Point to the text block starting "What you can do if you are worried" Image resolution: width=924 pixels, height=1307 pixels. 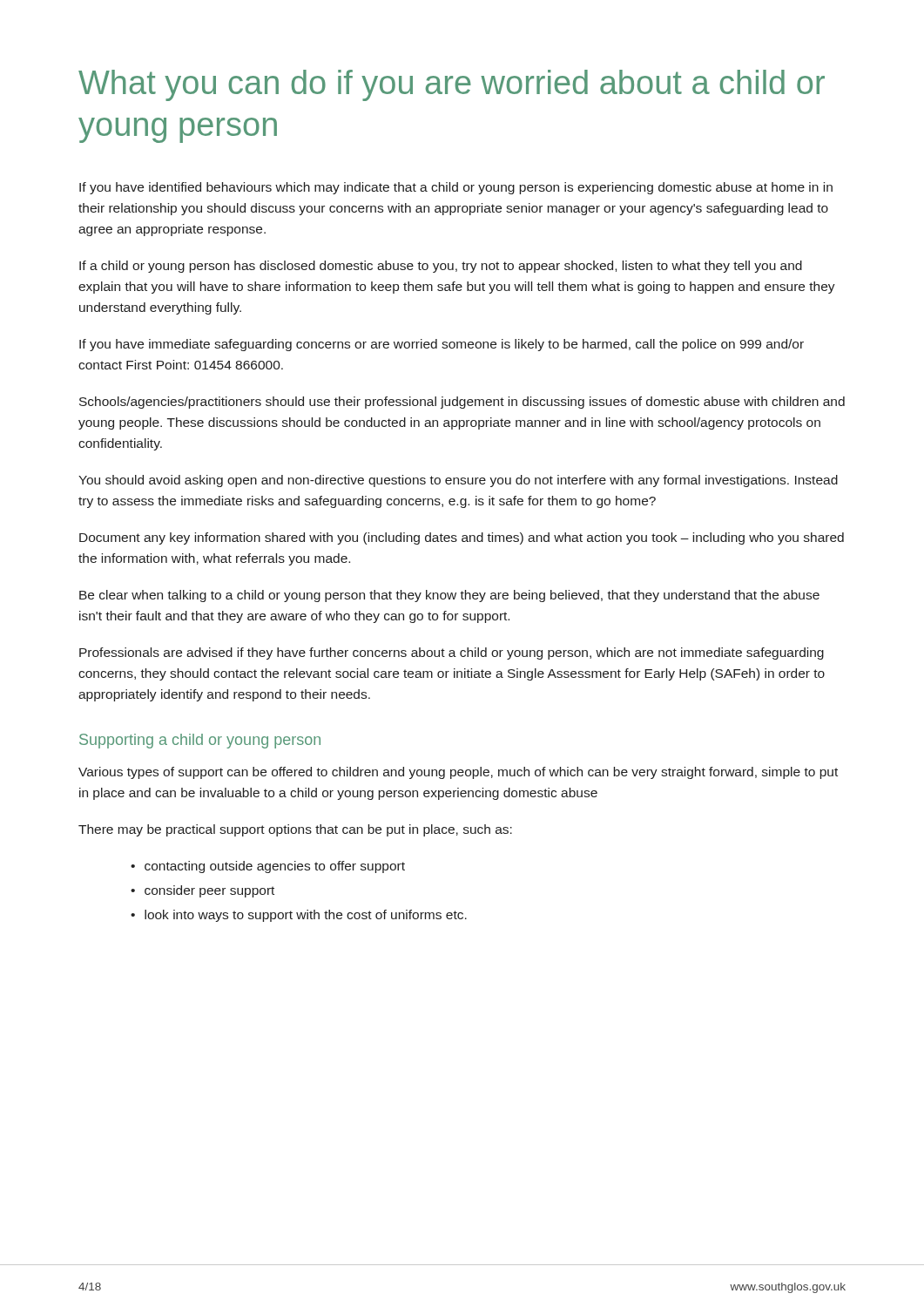click(x=452, y=103)
